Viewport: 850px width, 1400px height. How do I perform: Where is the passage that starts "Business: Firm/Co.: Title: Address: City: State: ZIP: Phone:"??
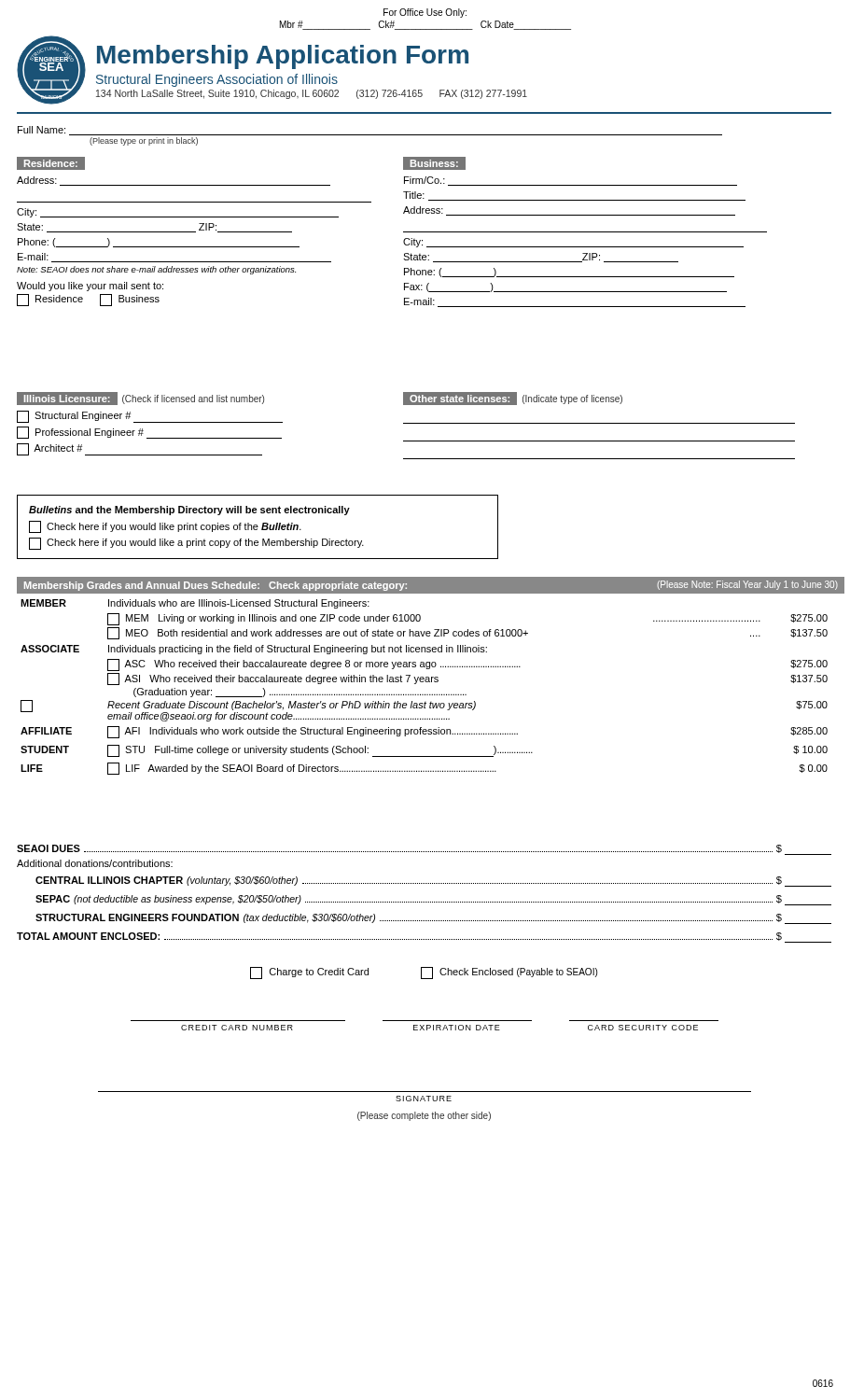point(617,232)
